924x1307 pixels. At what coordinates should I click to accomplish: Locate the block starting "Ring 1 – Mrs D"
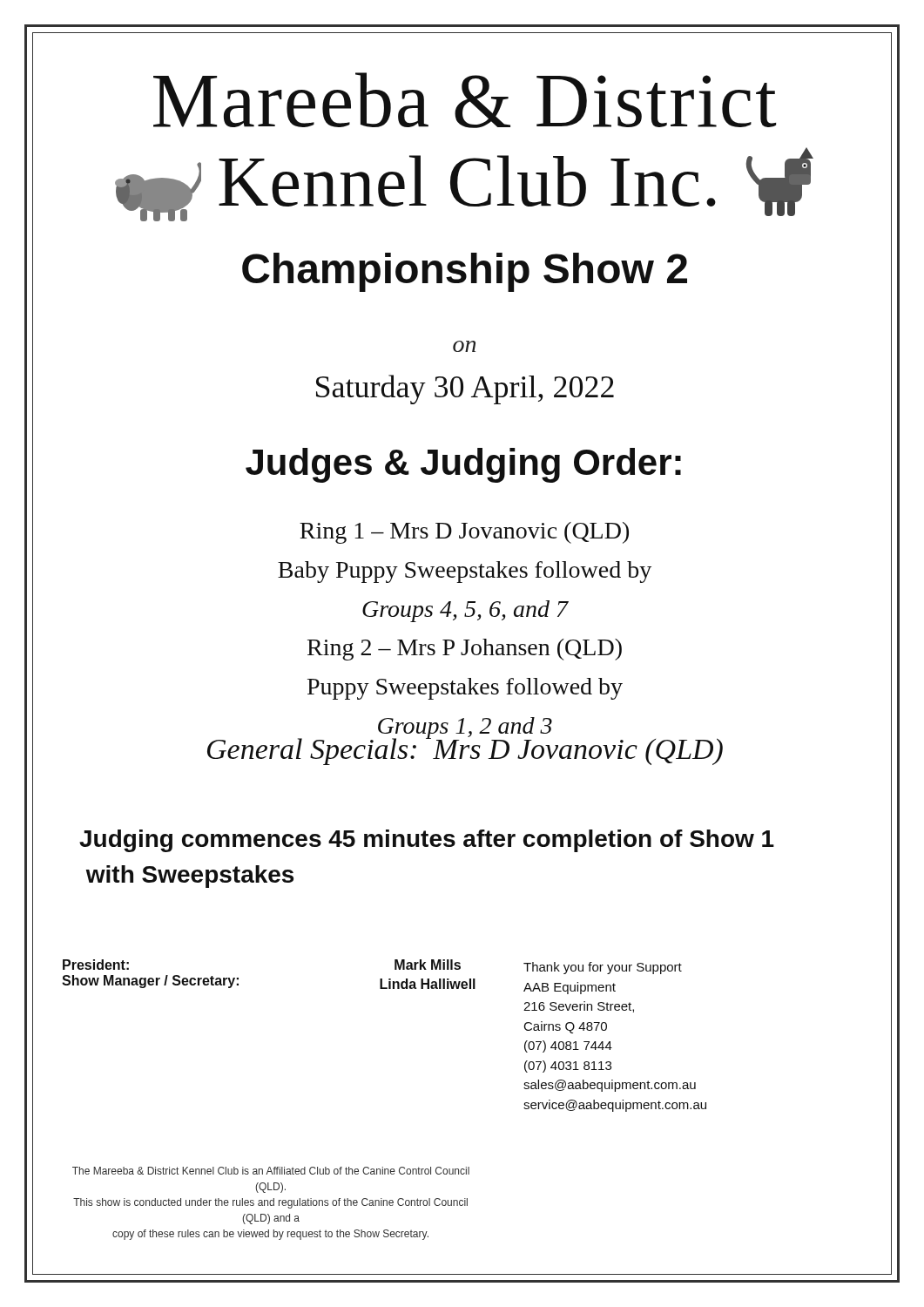(x=465, y=628)
